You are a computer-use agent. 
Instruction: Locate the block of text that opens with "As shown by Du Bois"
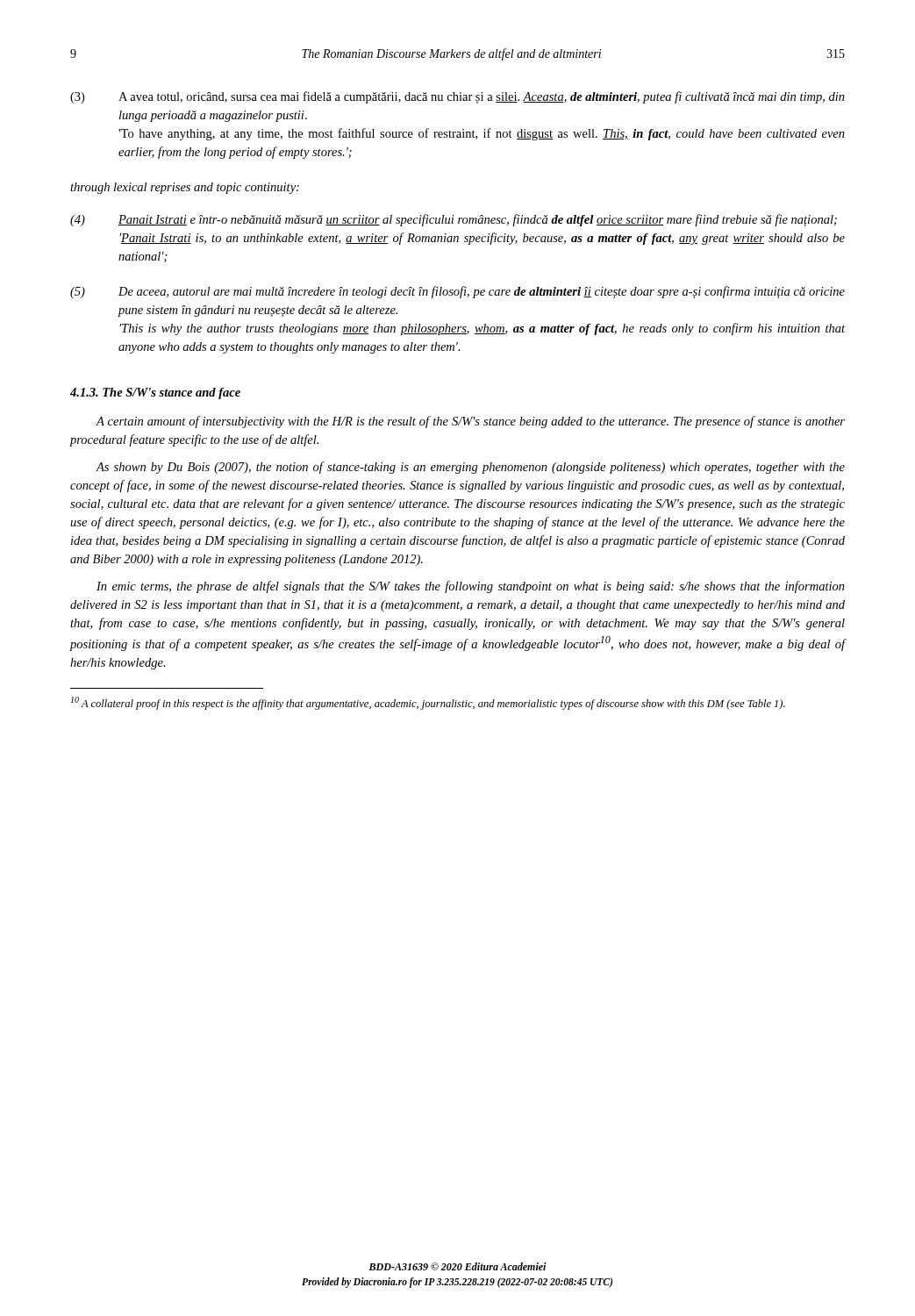458,514
